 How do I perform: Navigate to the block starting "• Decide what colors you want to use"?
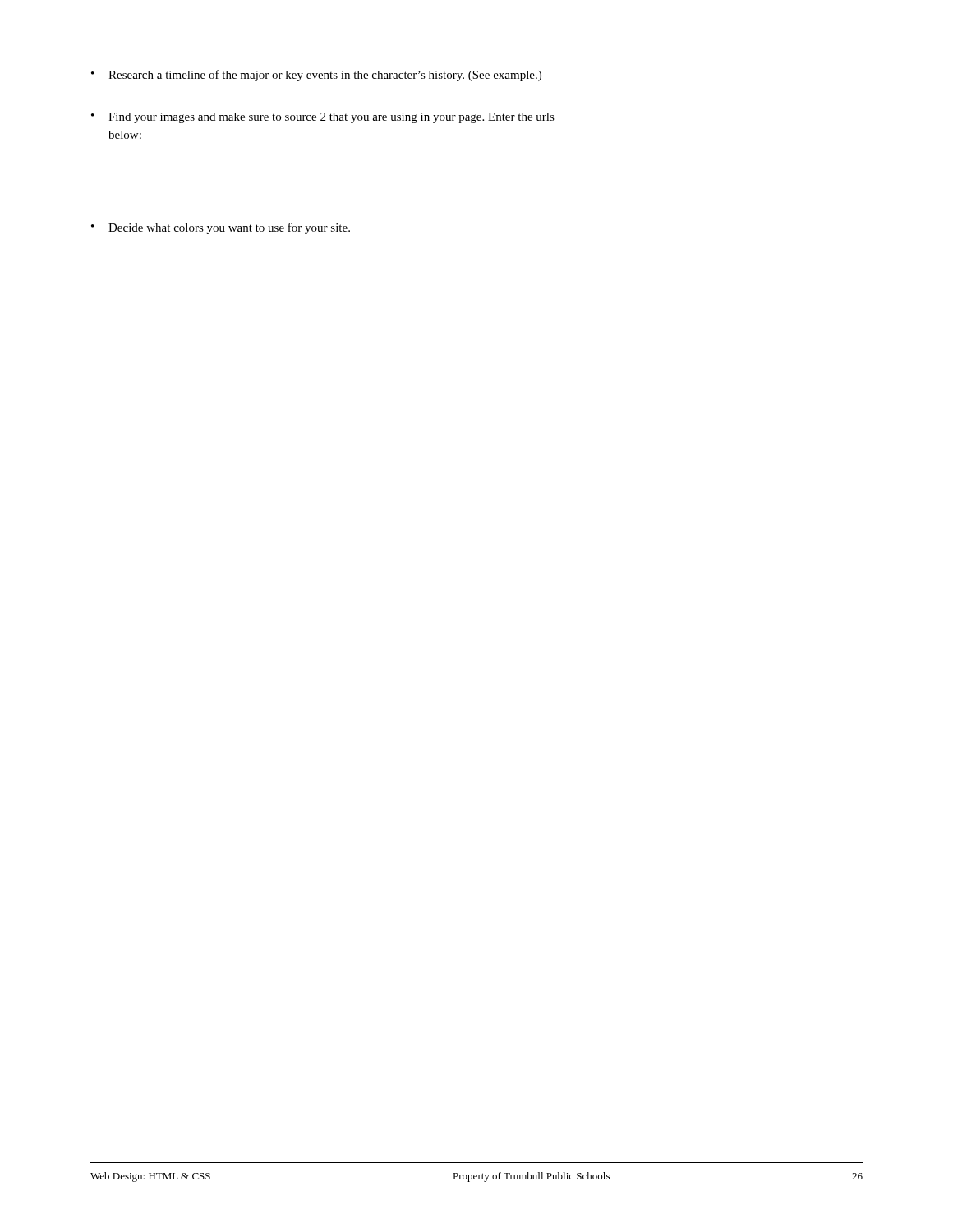coord(221,227)
